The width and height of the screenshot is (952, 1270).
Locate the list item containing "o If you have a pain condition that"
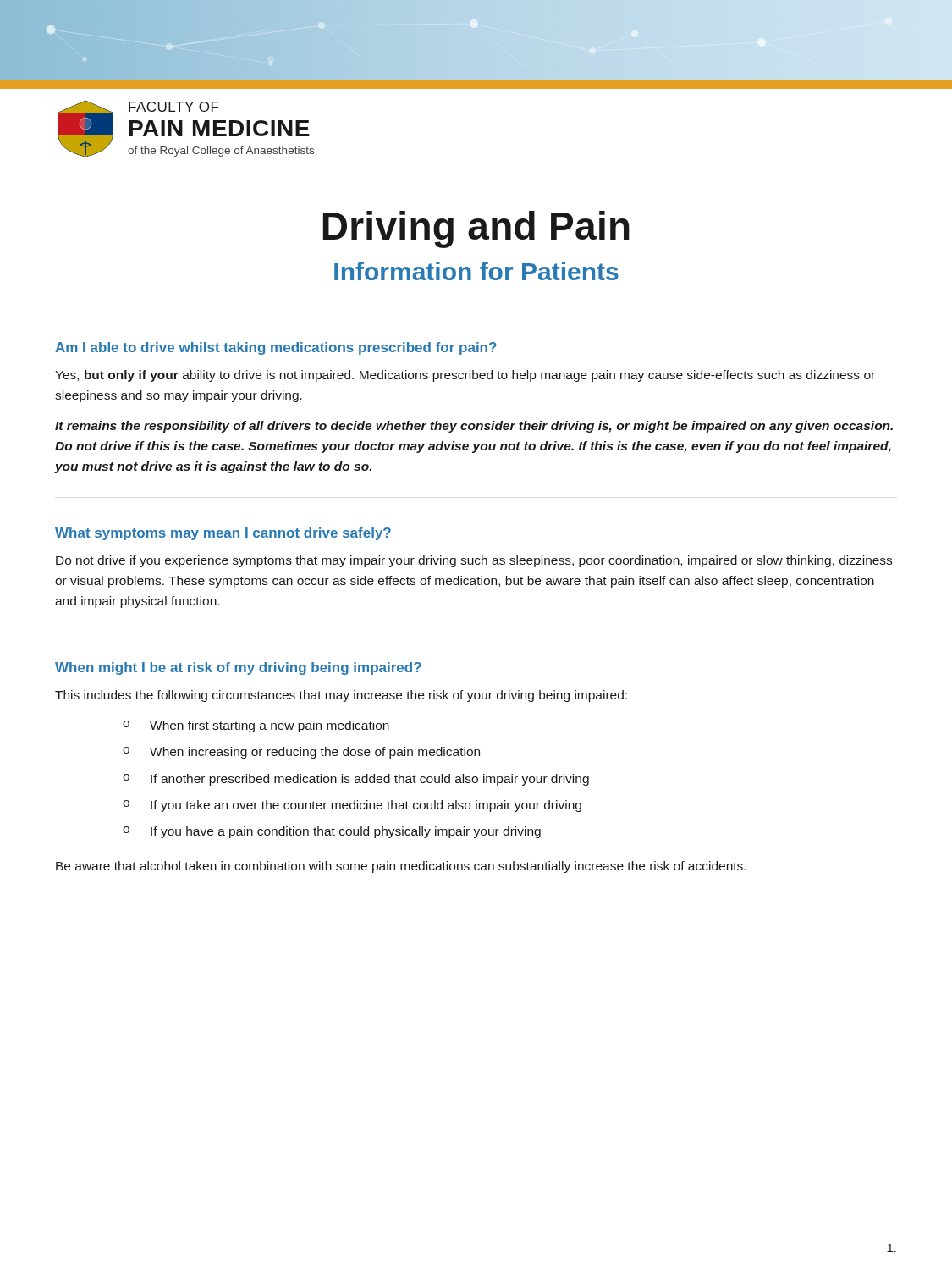coord(332,831)
